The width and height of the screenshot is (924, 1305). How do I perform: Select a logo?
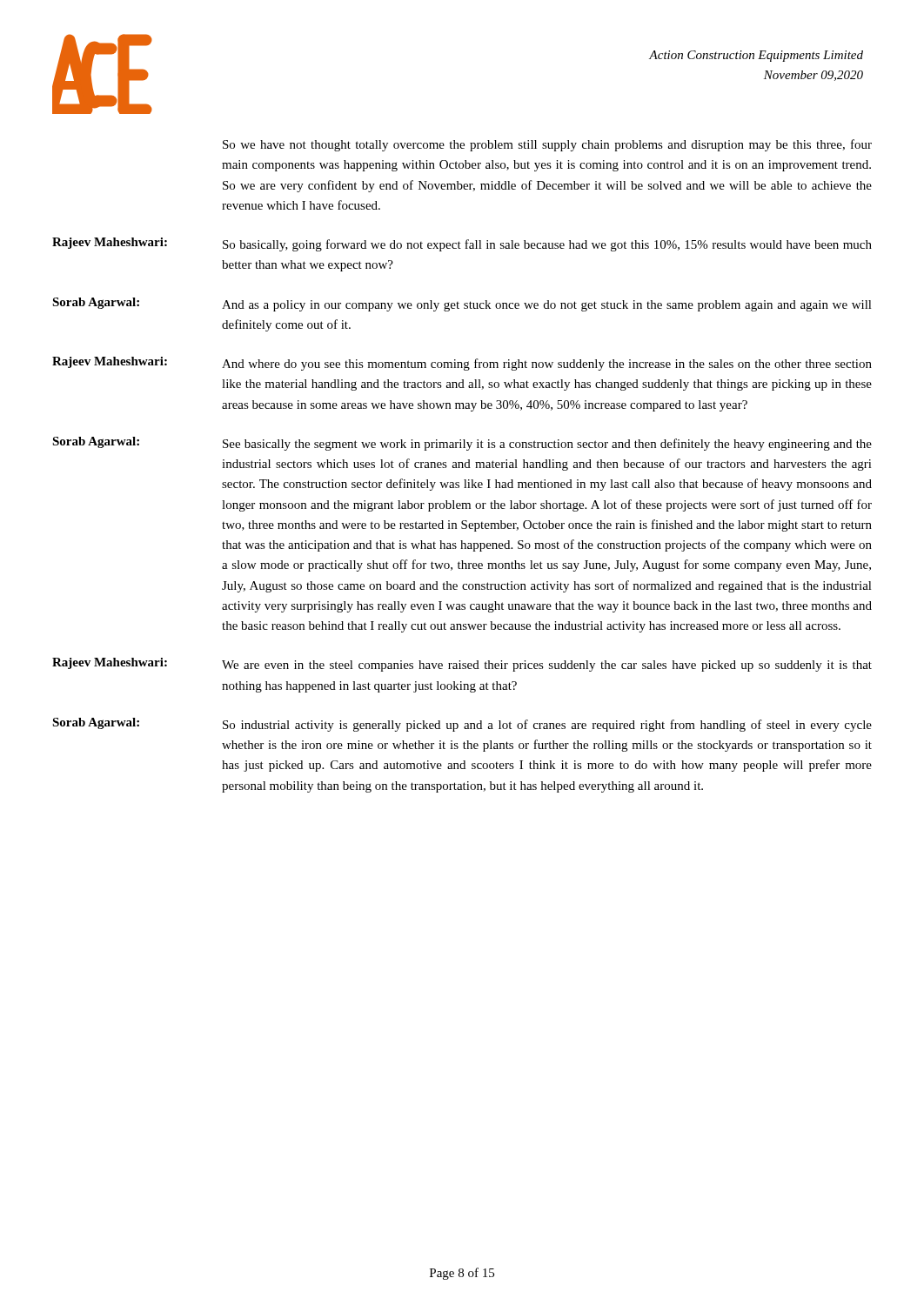point(109,73)
